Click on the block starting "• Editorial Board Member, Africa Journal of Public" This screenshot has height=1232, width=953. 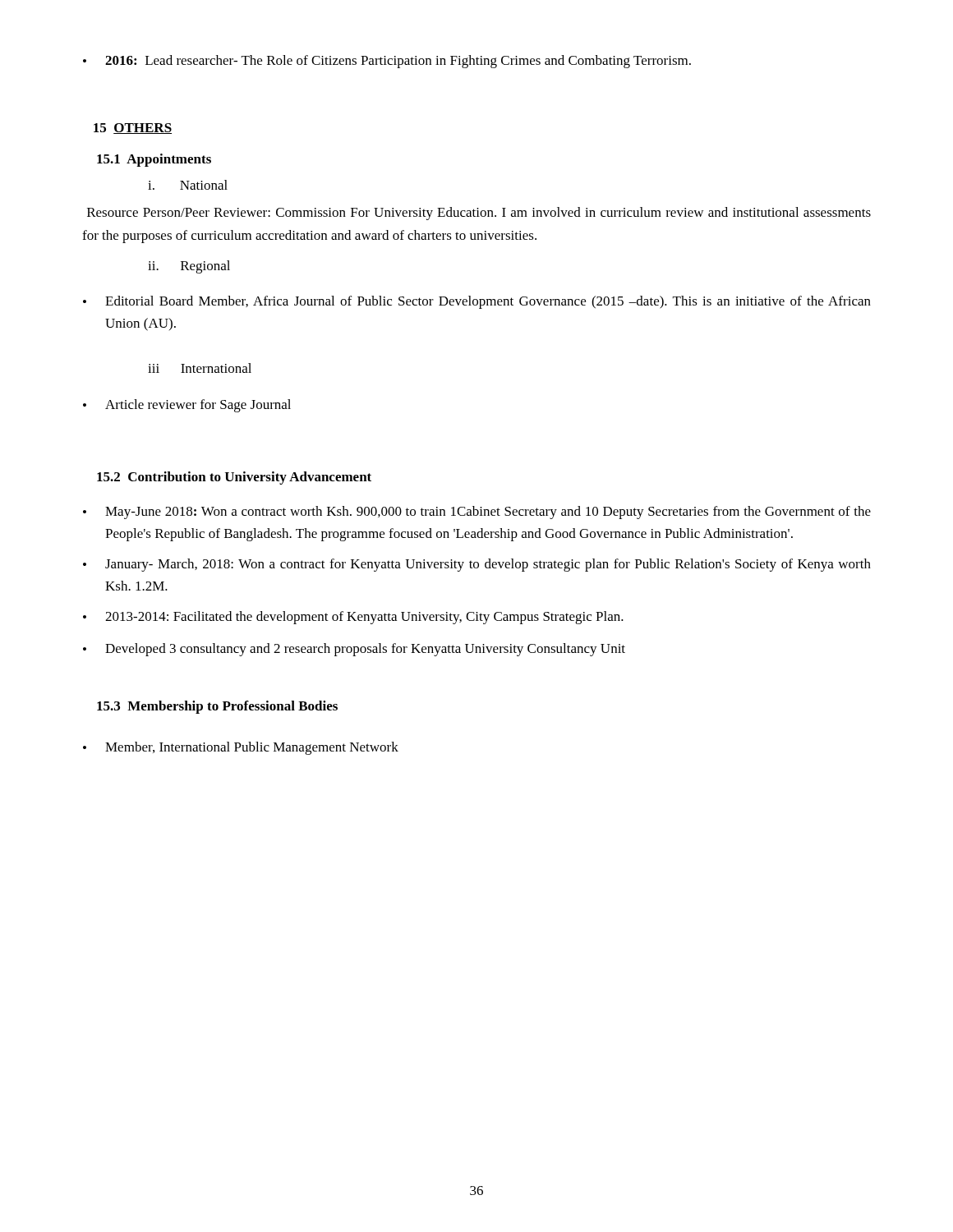pos(476,312)
